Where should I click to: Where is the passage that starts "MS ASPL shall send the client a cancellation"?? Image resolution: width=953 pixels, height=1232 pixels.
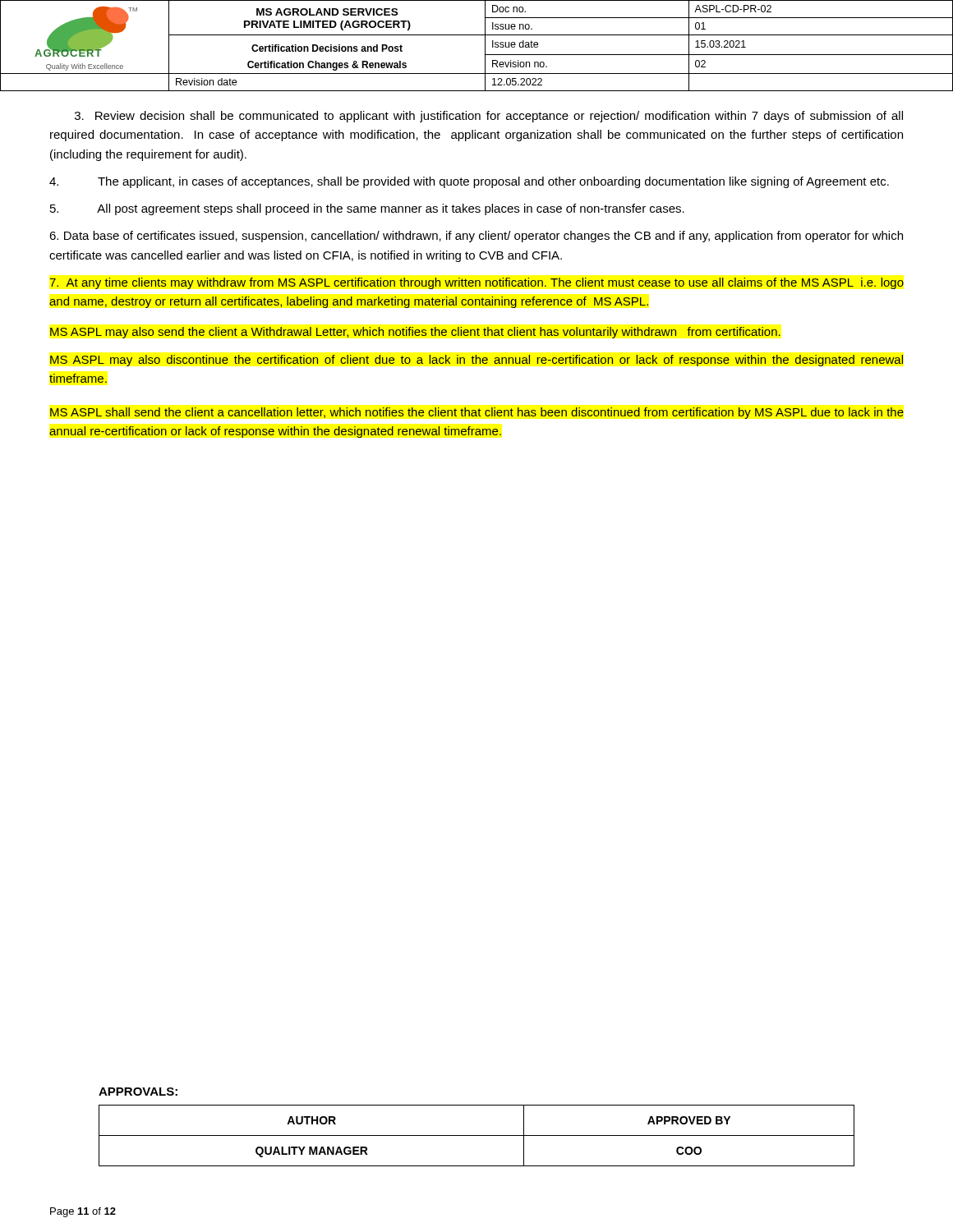coord(476,421)
